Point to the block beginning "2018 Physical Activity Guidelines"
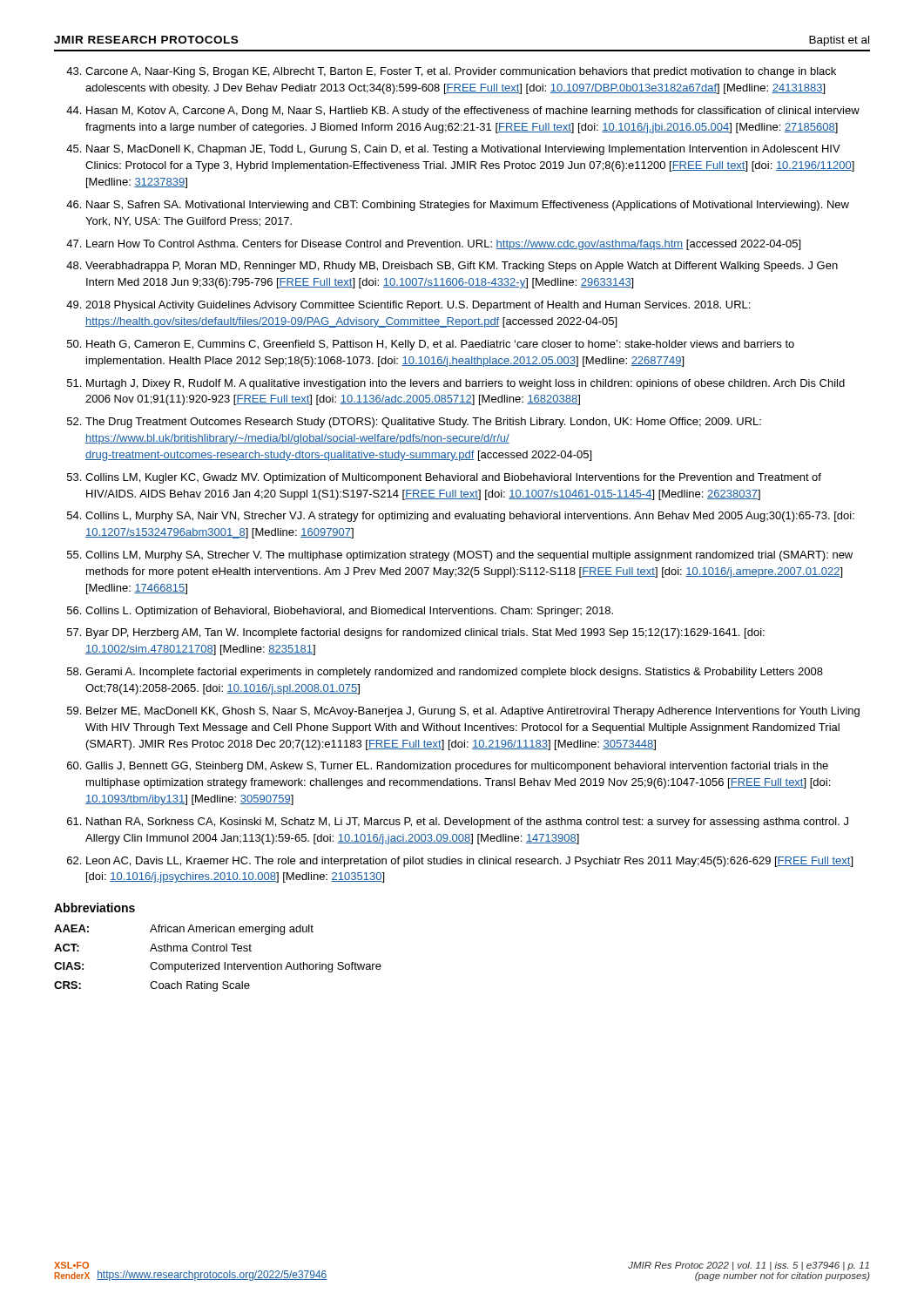Image resolution: width=924 pixels, height=1307 pixels. 418,313
